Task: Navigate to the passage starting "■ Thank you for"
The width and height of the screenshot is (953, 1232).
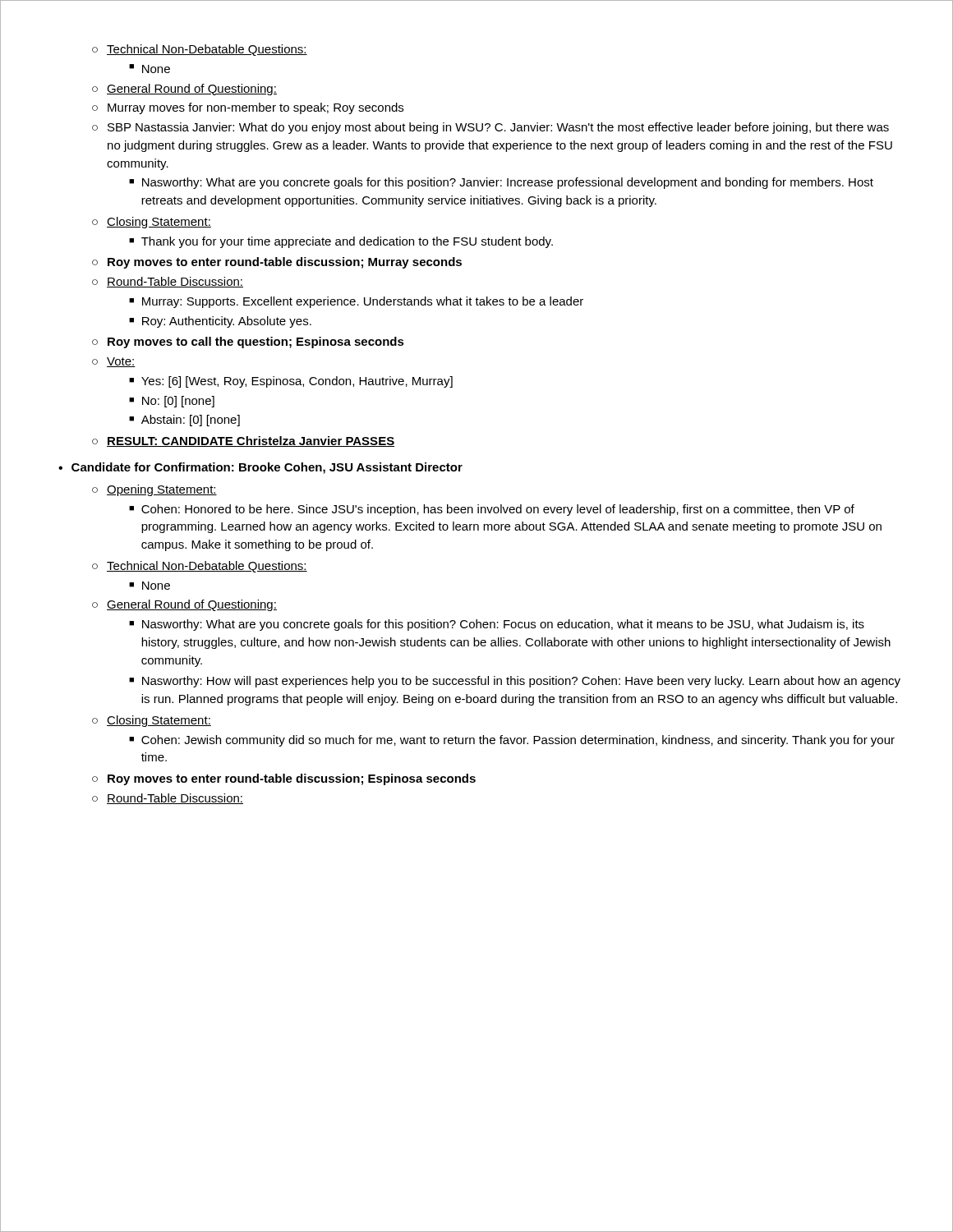Action: tap(341, 241)
